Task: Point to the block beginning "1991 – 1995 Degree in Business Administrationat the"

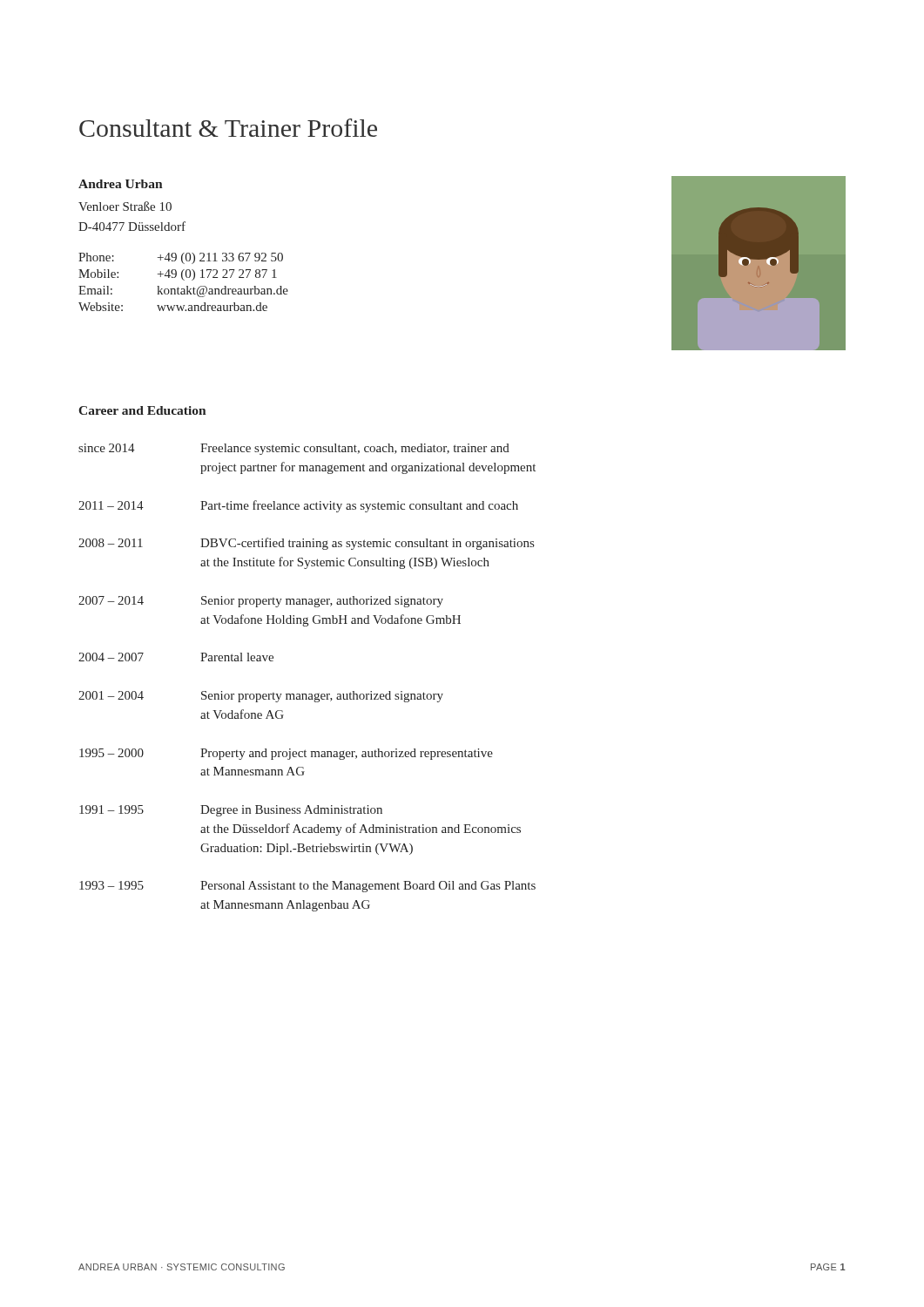Action: click(x=462, y=839)
